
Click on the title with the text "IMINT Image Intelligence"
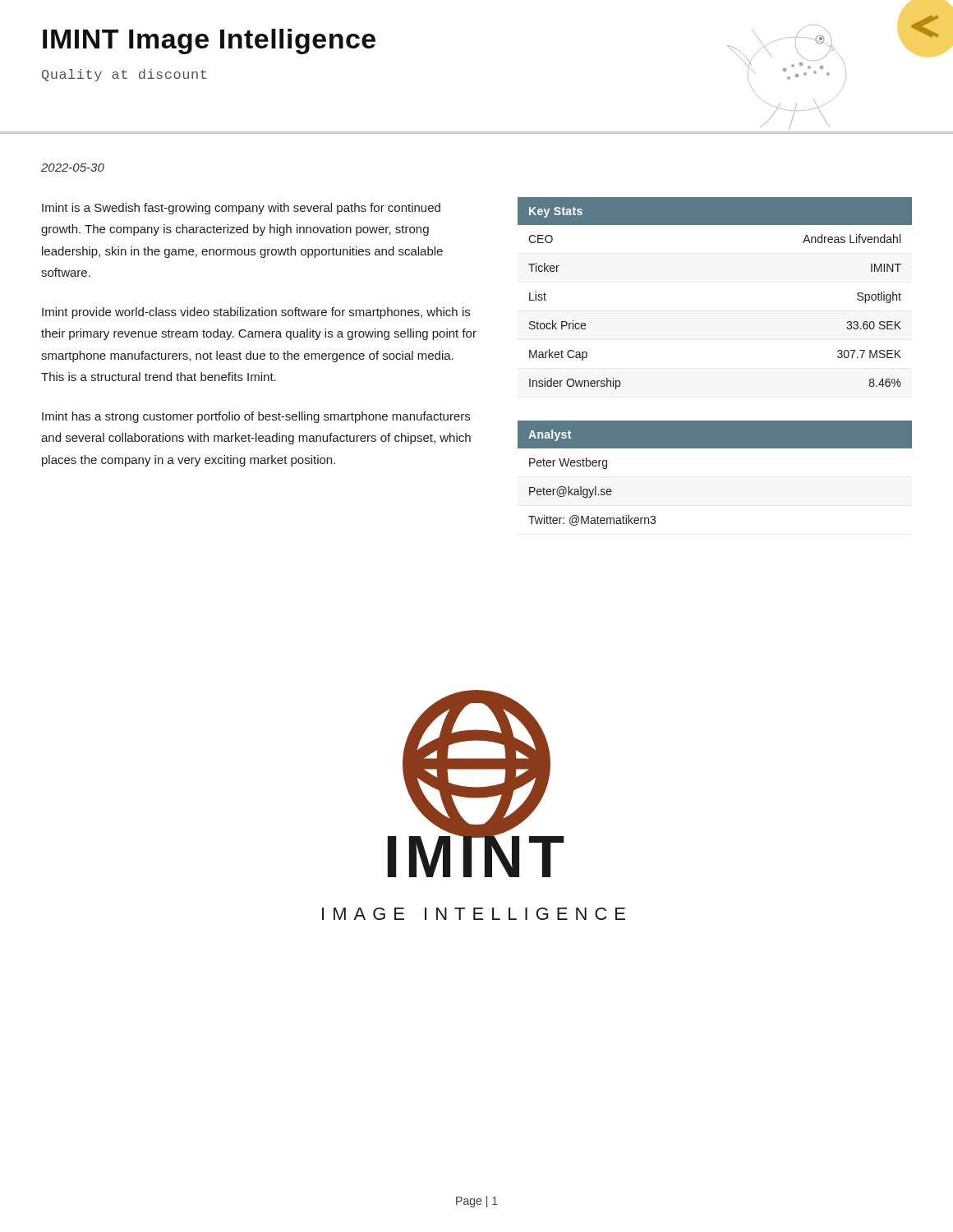point(209,39)
